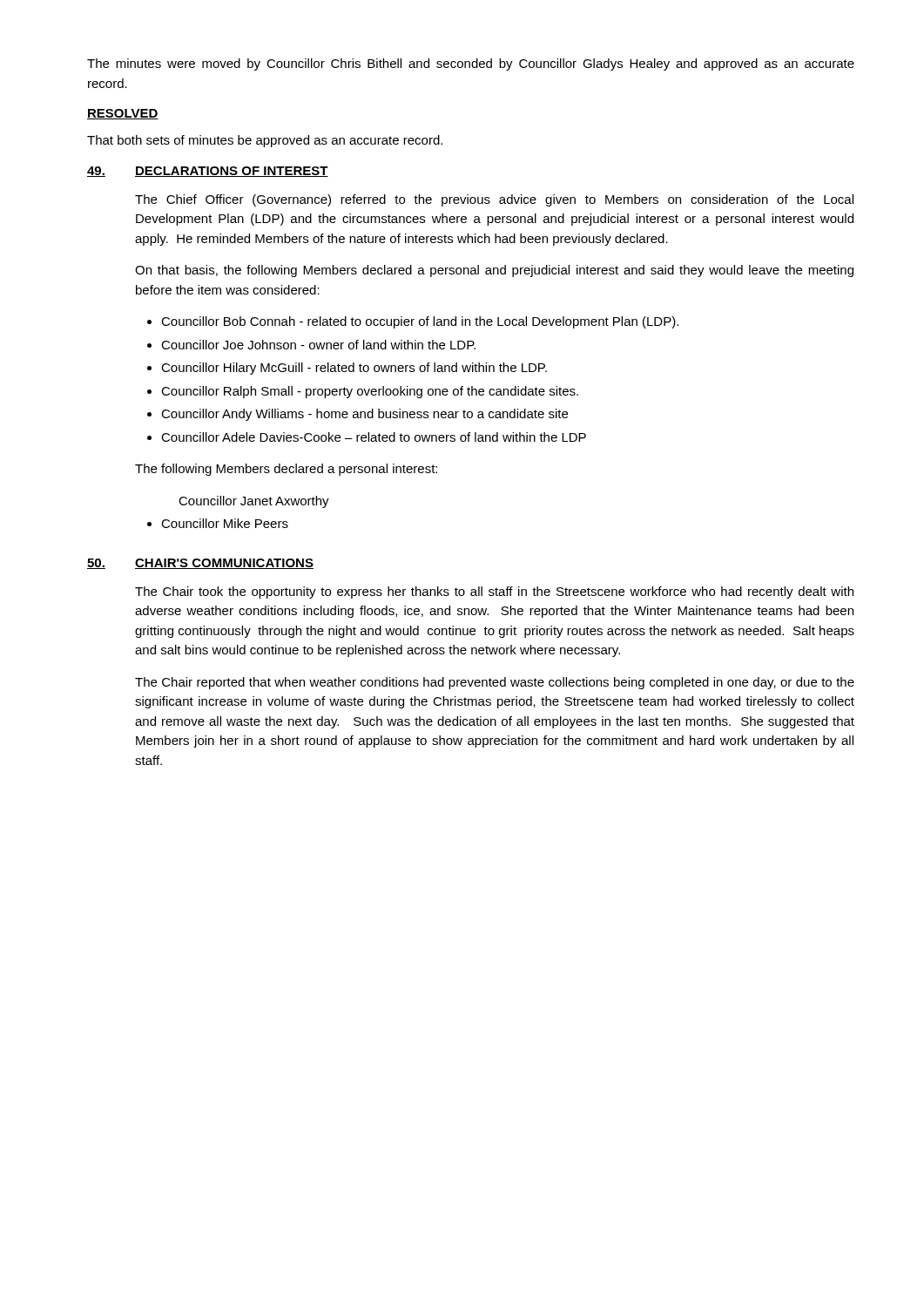Locate the text starting "On that basis, the following Members"

495,280
